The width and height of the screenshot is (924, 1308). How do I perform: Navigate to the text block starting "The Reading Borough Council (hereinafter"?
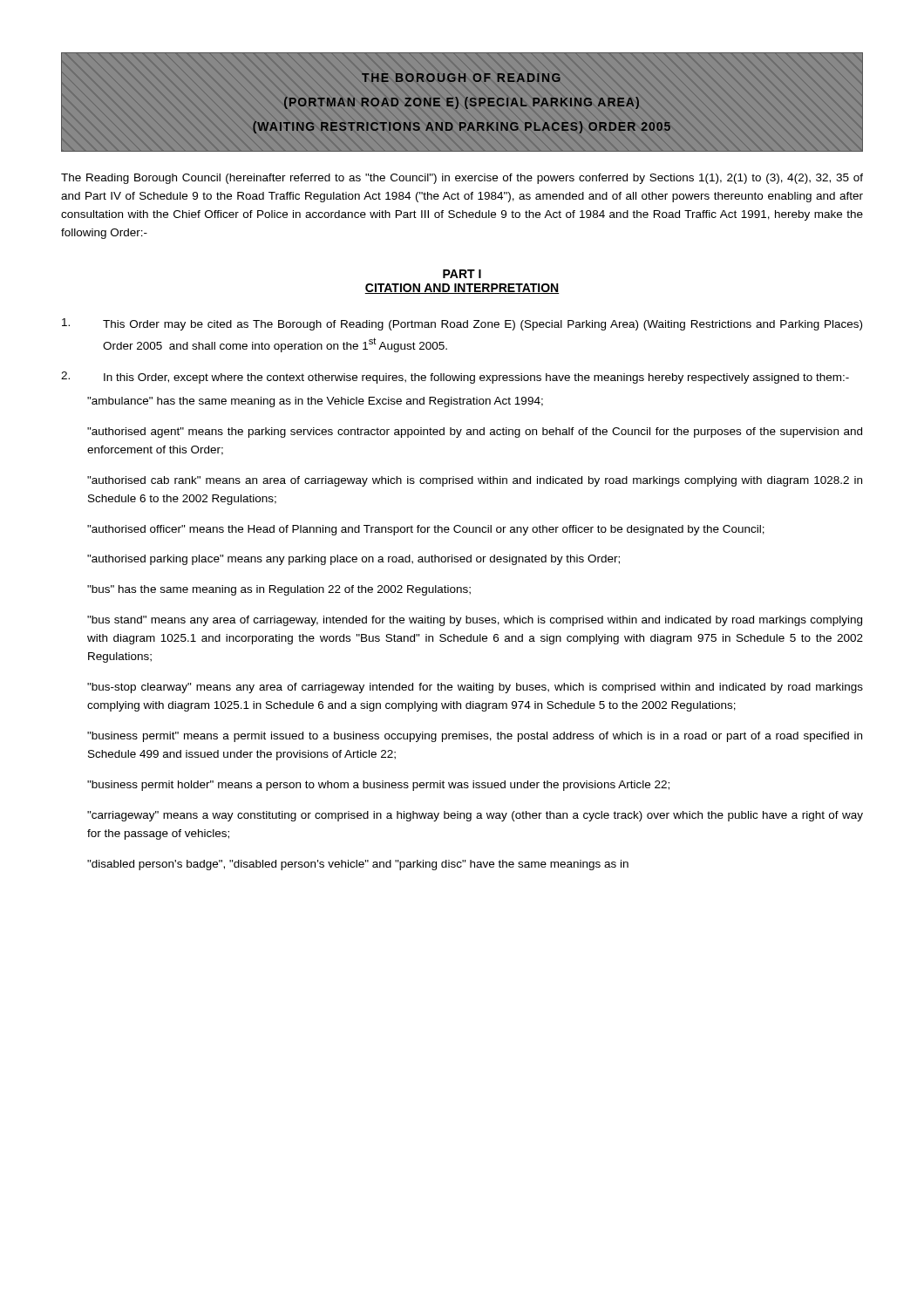coord(462,205)
